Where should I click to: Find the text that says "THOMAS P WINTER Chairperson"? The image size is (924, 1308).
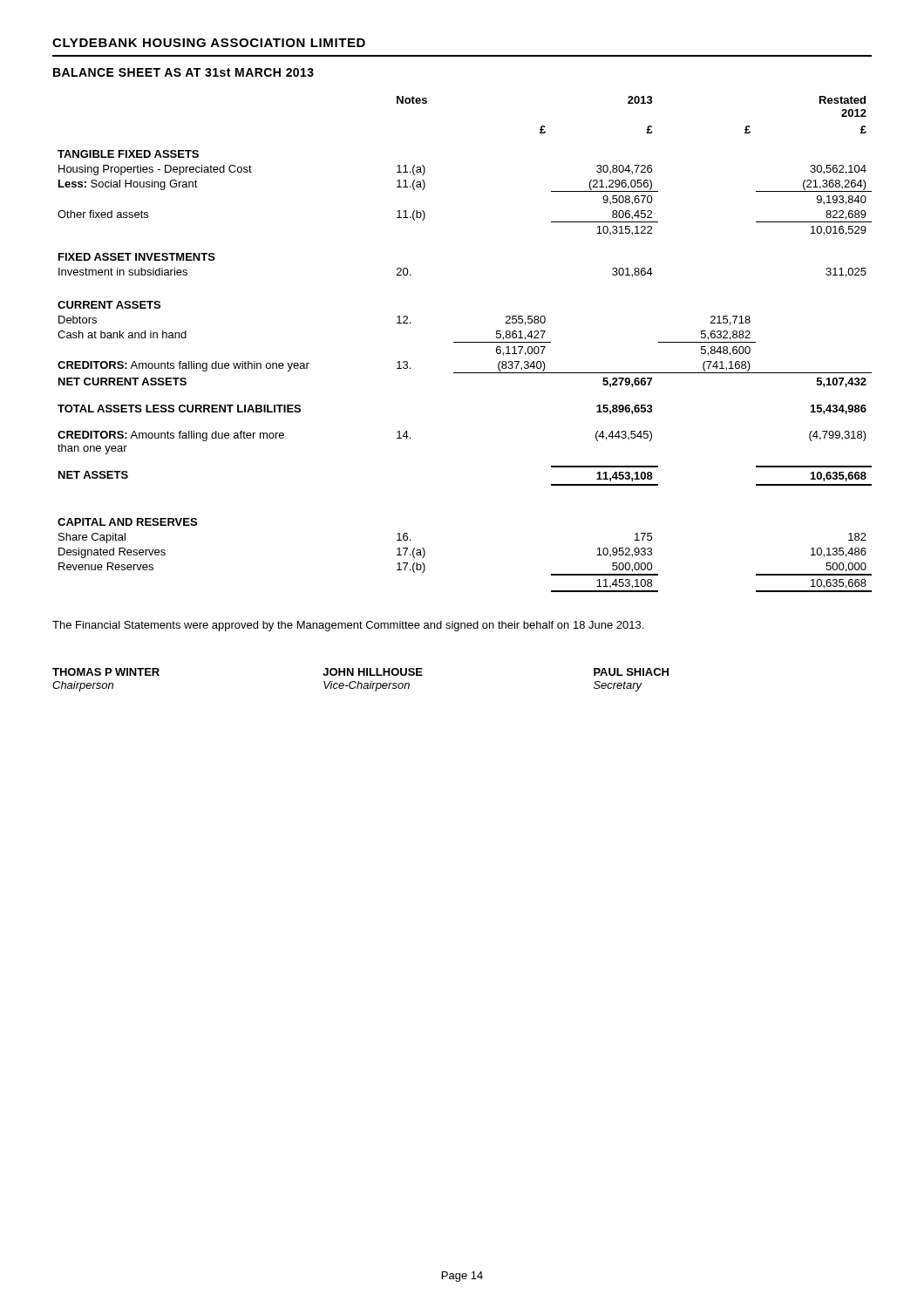click(x=109, y=672)
